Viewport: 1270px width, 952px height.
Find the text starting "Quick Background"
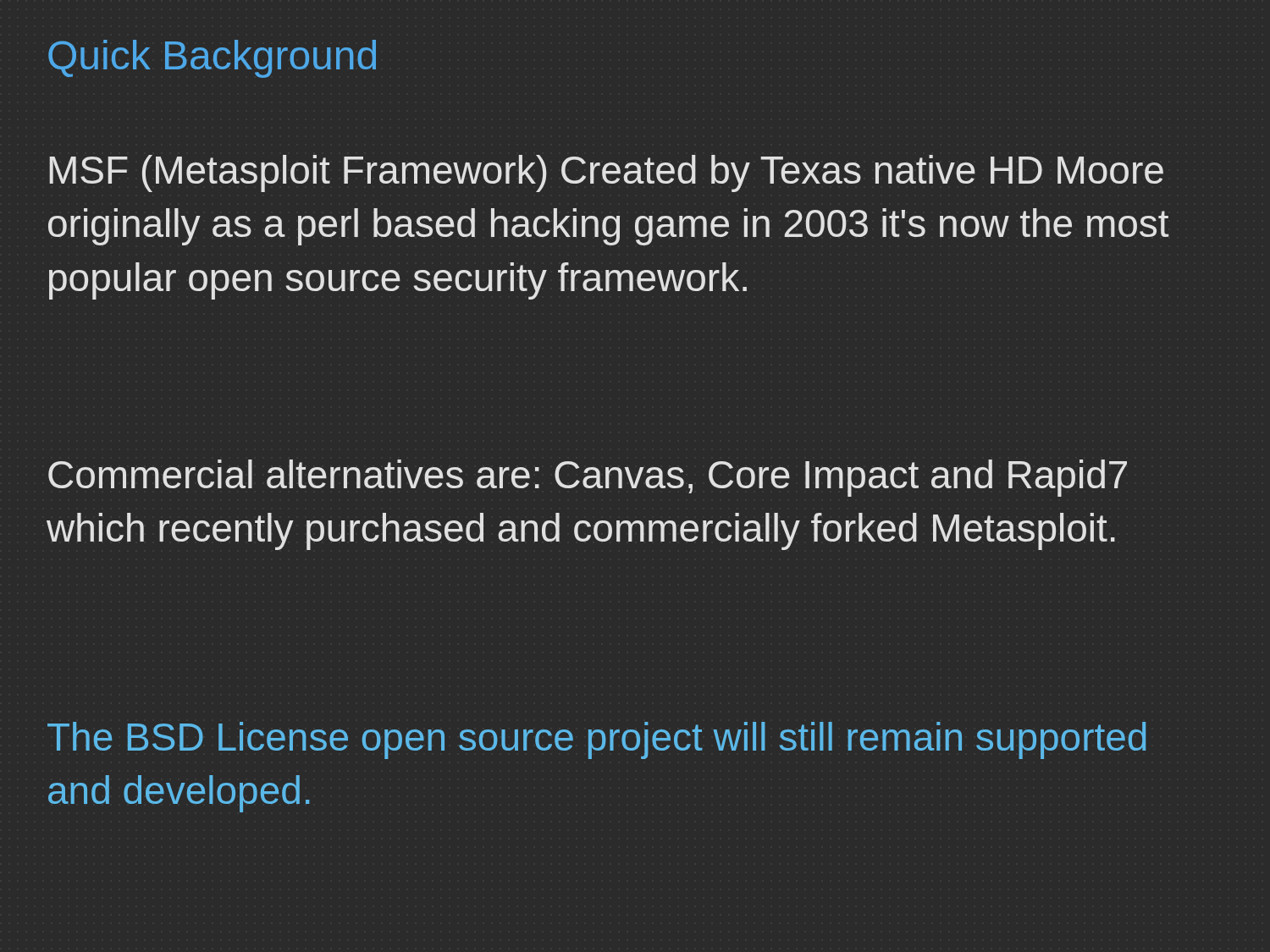click(x=213, y=55)
